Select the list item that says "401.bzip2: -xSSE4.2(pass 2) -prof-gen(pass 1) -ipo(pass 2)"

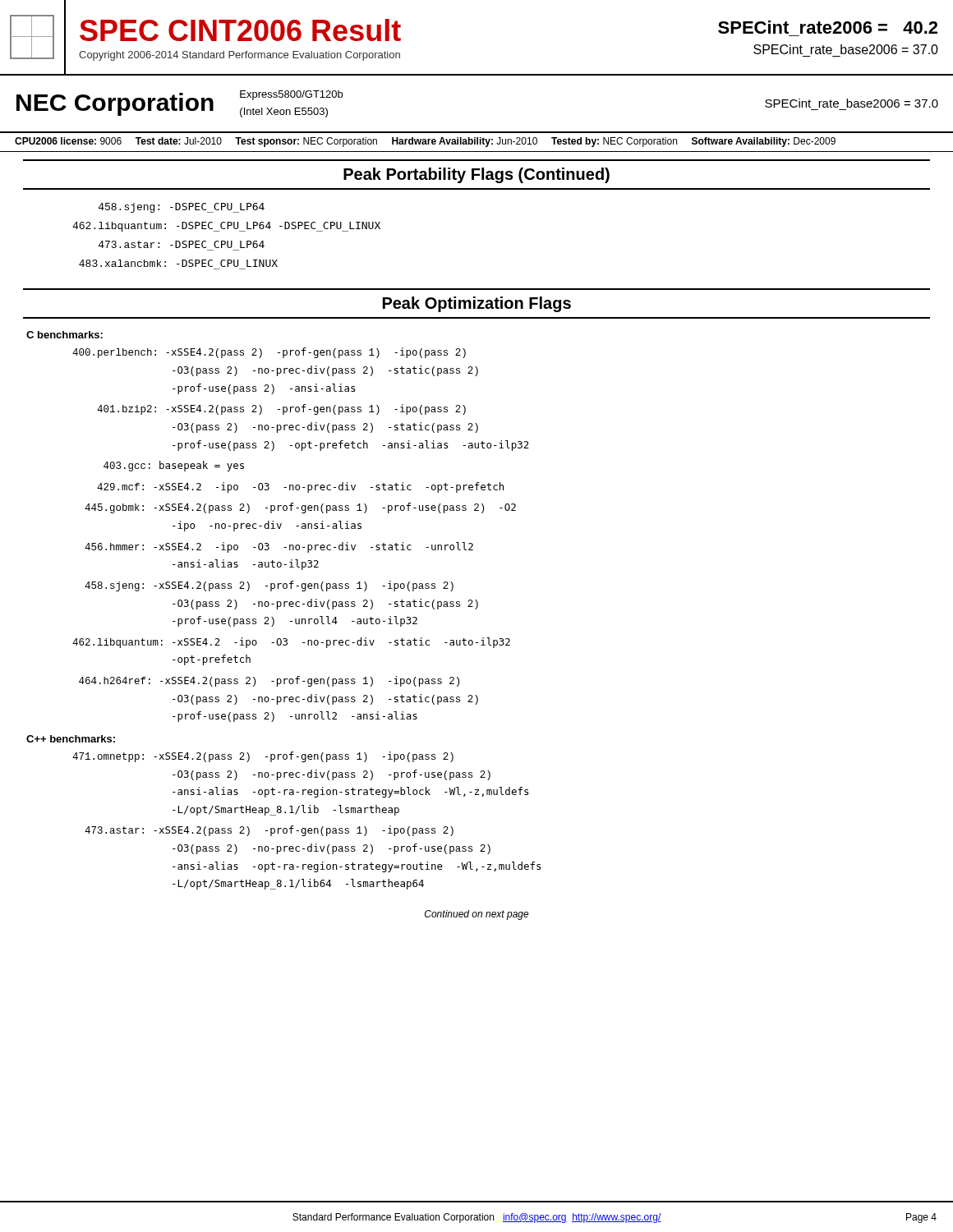(x=301, y=427)
